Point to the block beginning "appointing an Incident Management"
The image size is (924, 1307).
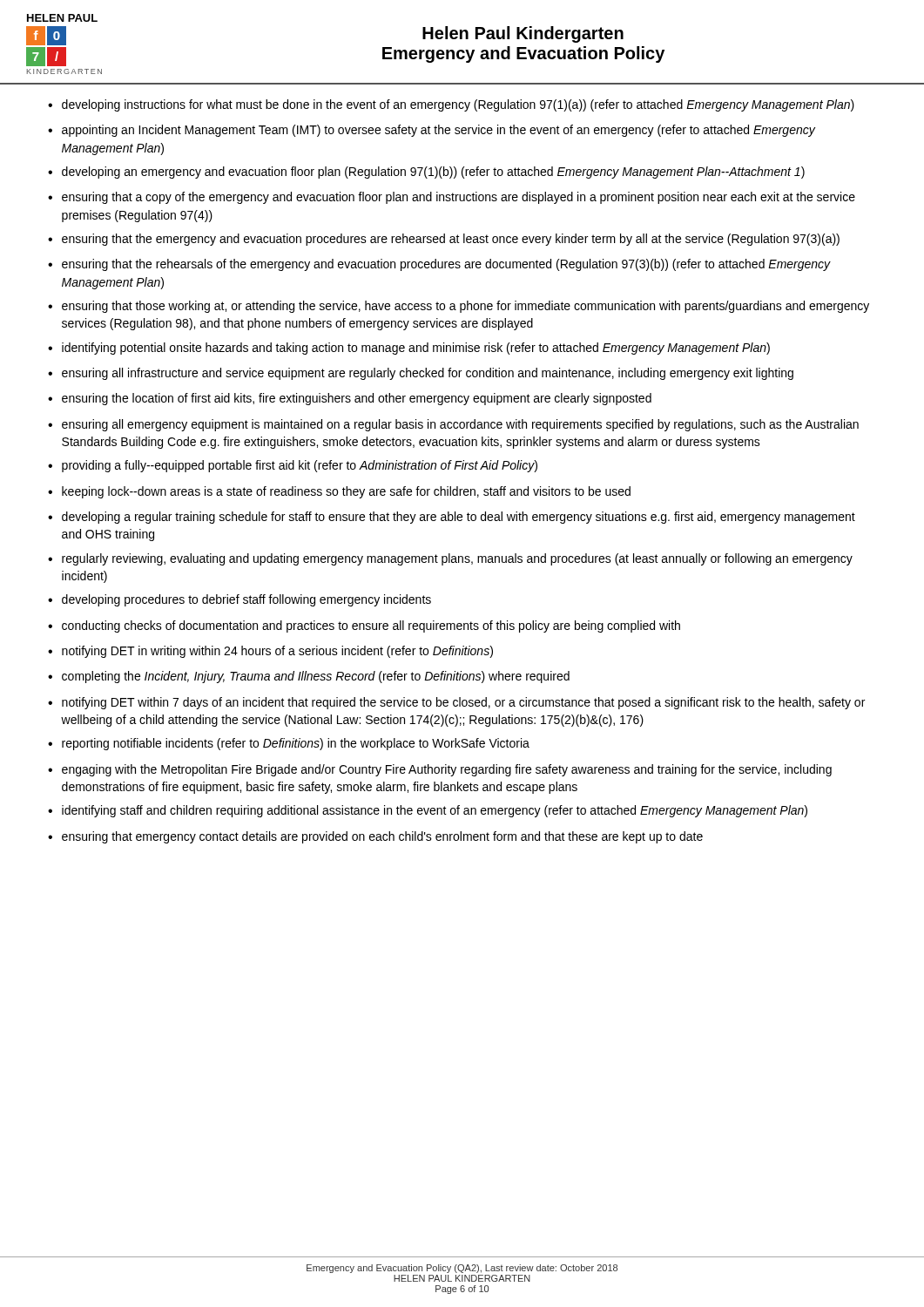point(469,139)
